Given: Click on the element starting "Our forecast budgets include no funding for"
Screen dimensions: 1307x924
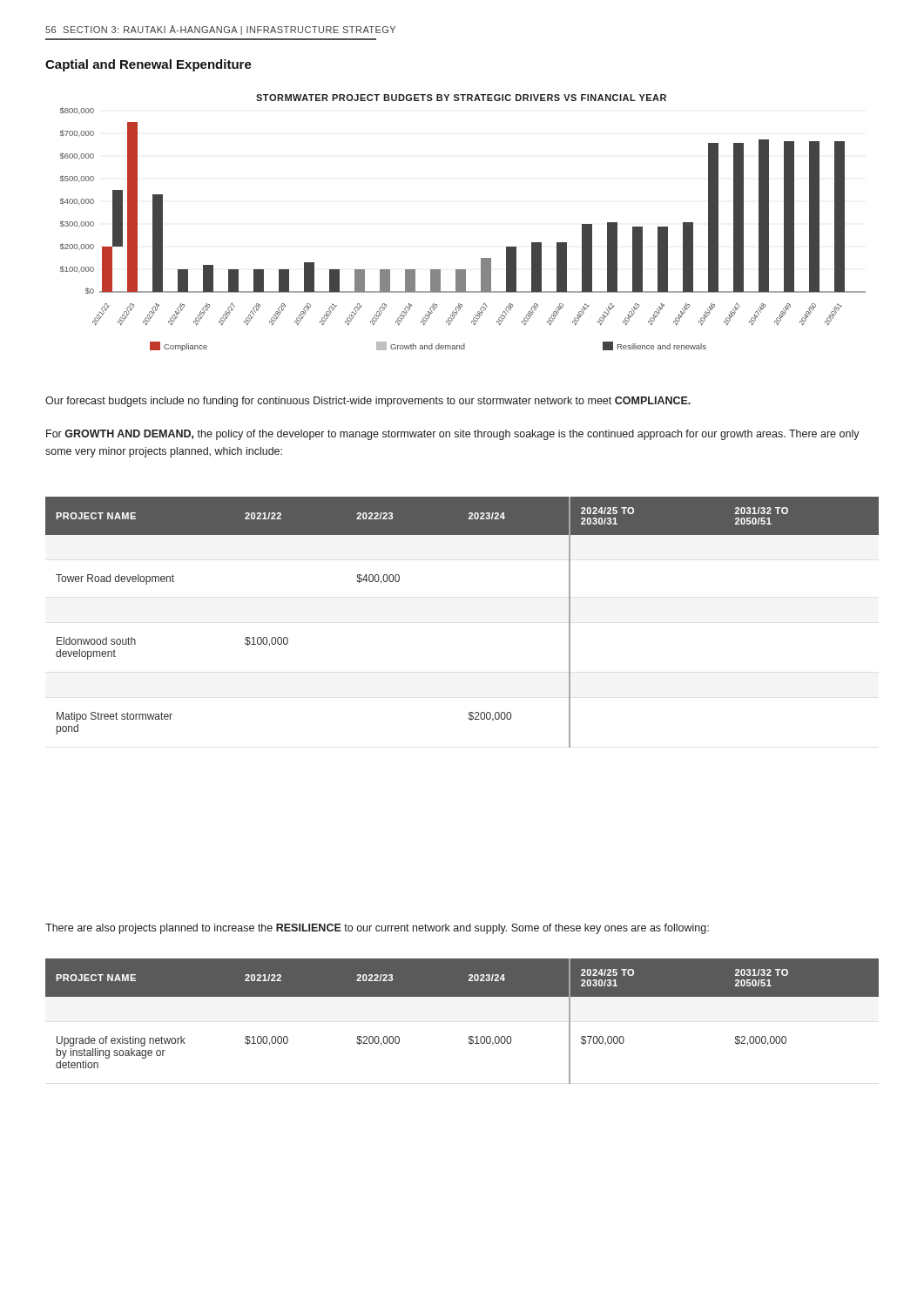Looking at the screenshot, I should (x=368, y=401).
